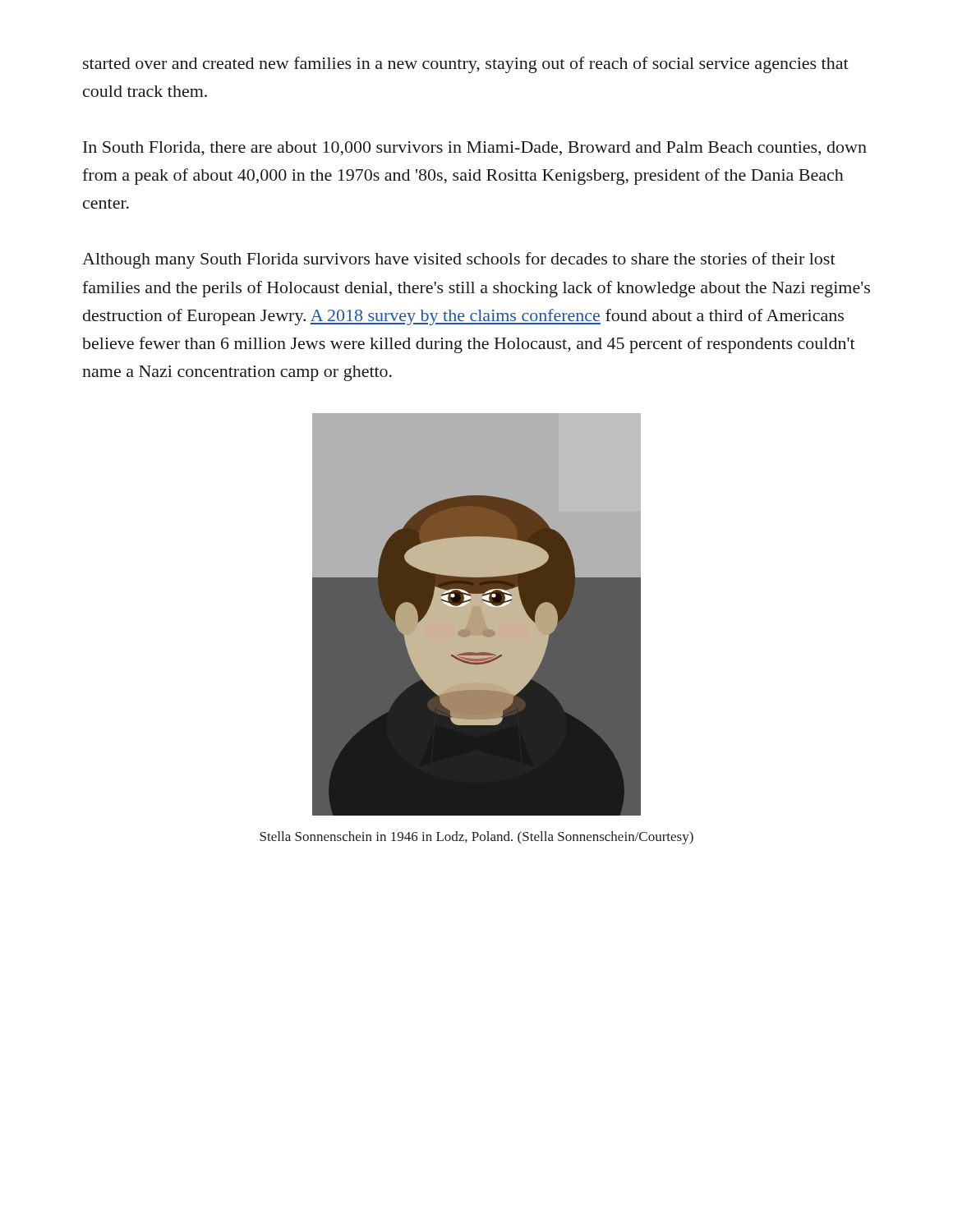Find the text block that reads "started over and created new families in"

[x=465, y=77]
